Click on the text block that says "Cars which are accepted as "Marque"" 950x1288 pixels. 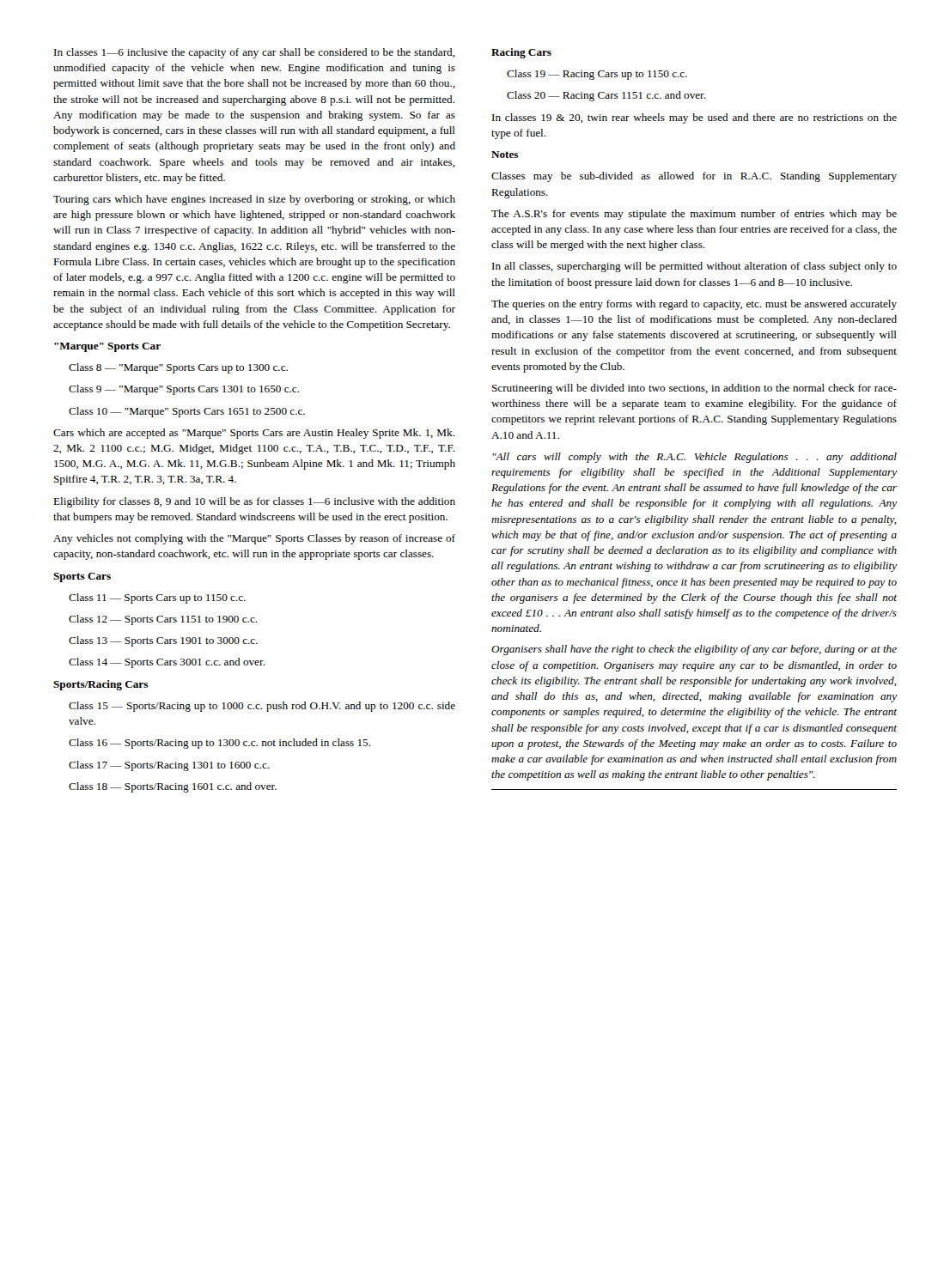pos(254,456)
